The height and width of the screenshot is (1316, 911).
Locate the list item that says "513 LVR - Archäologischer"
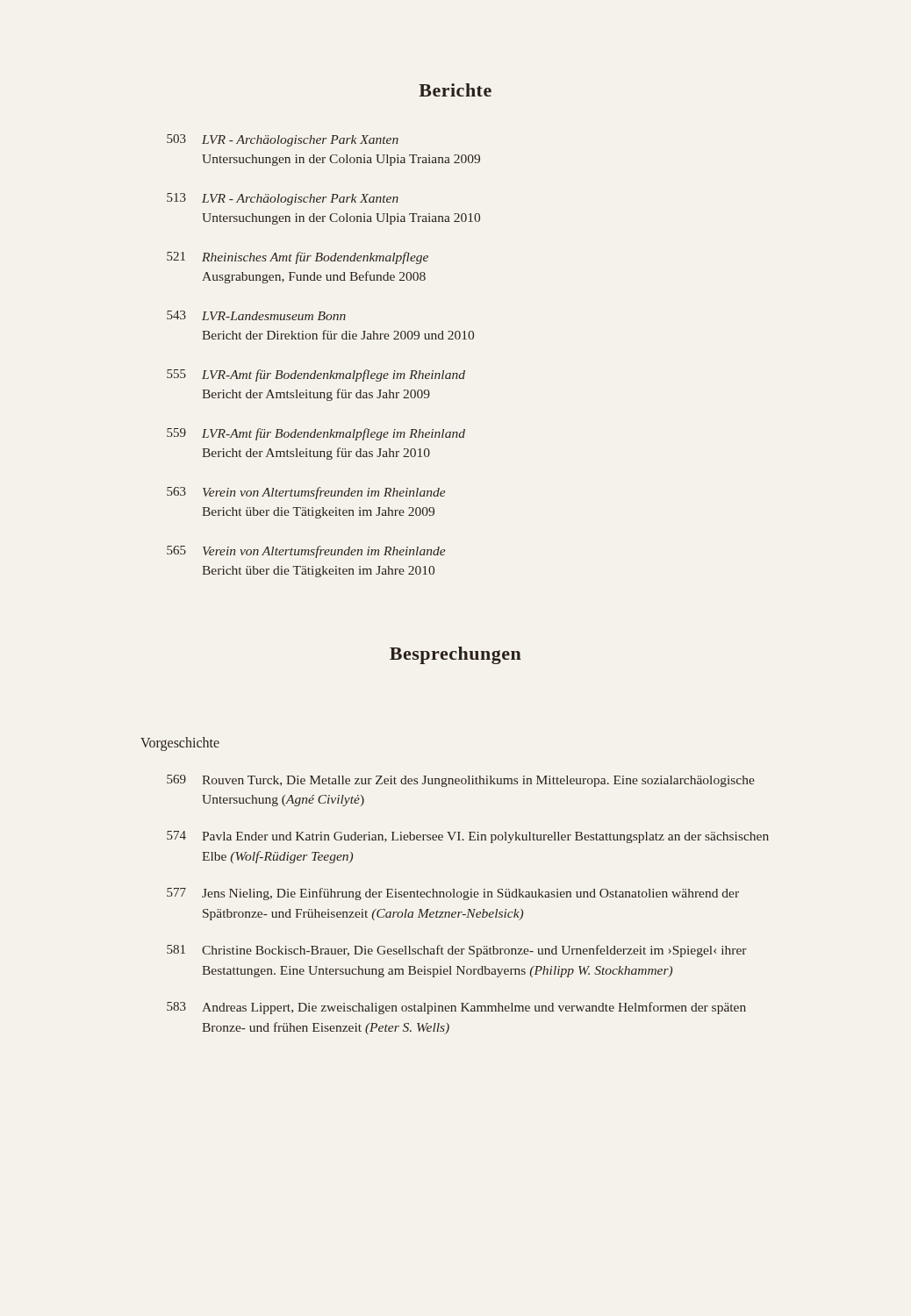(x=456, y=208)
